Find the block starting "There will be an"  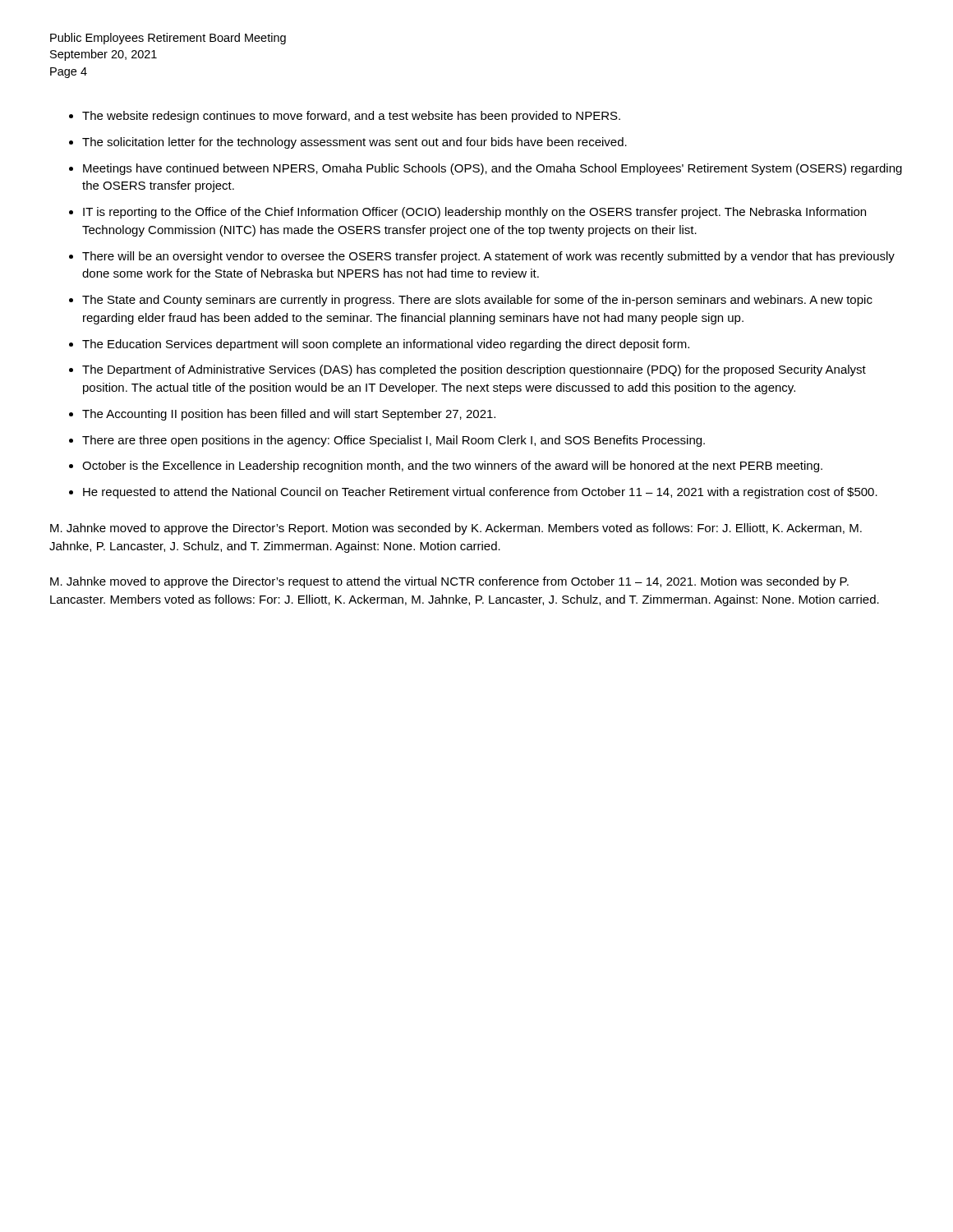[488, 264]
